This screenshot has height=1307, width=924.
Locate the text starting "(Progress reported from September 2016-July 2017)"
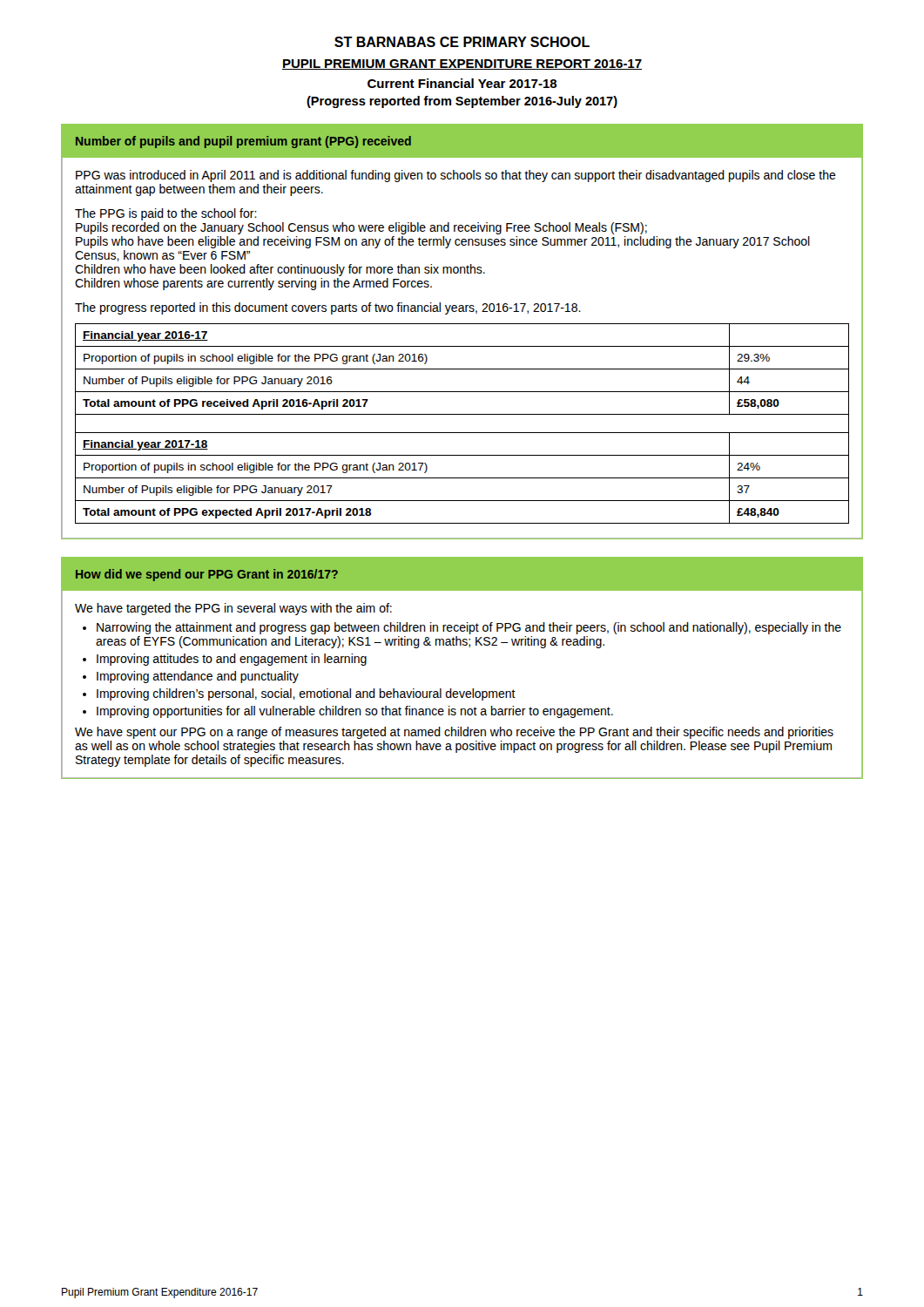click(x=462, y=101)
